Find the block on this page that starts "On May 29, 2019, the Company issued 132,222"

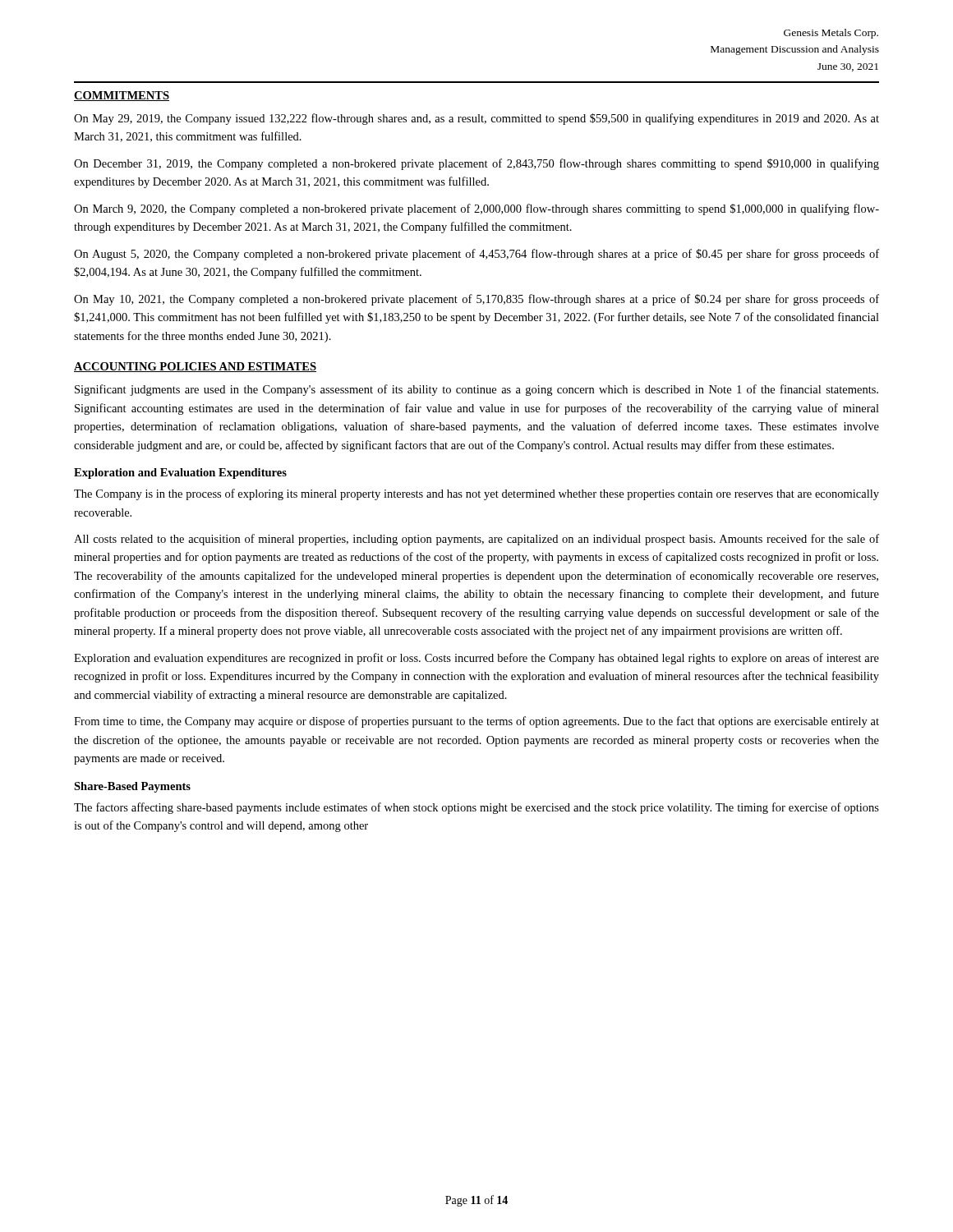(x=476, y=128)
